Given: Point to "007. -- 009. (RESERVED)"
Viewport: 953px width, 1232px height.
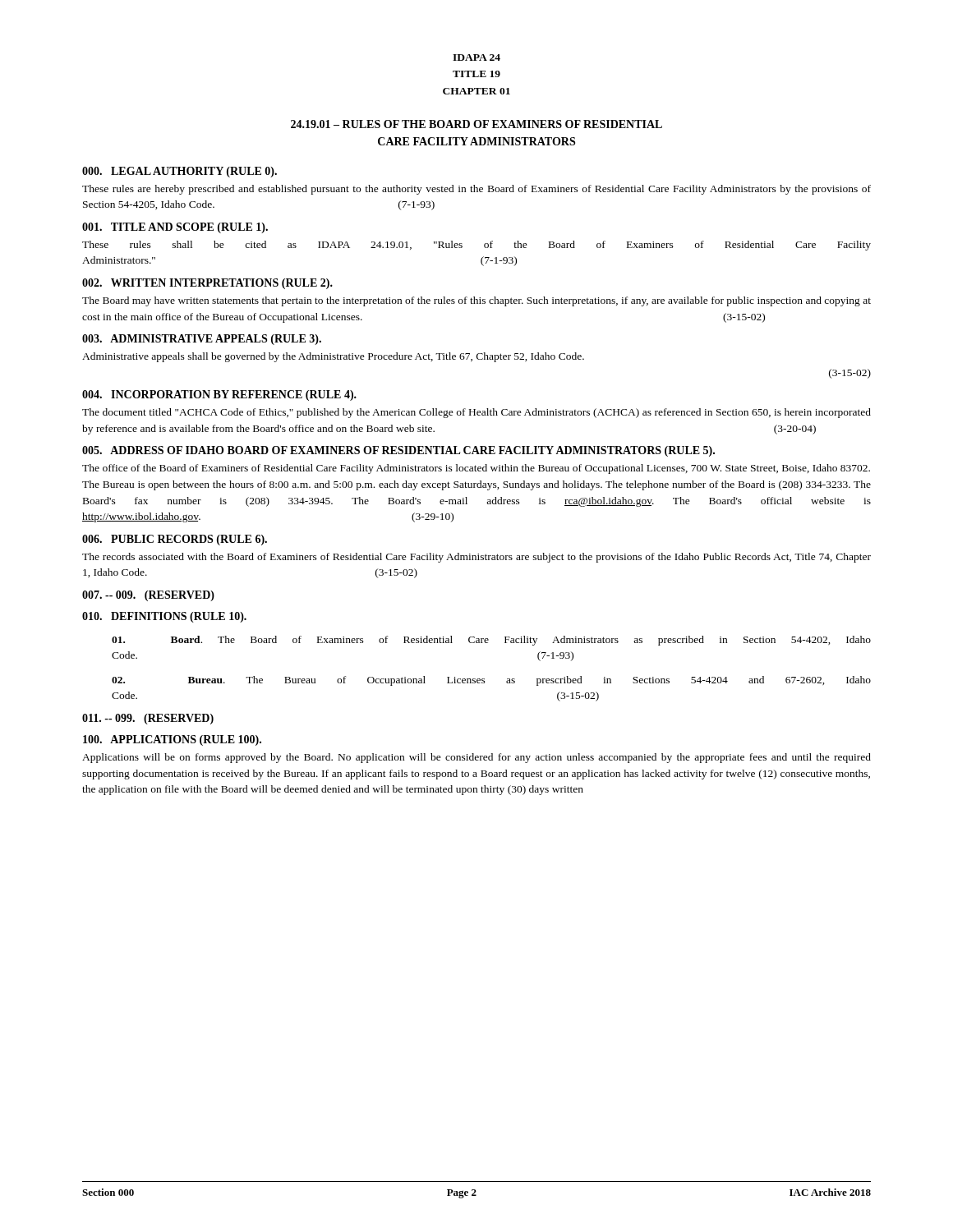Looking at the screenshot, I should click(148, 596).
